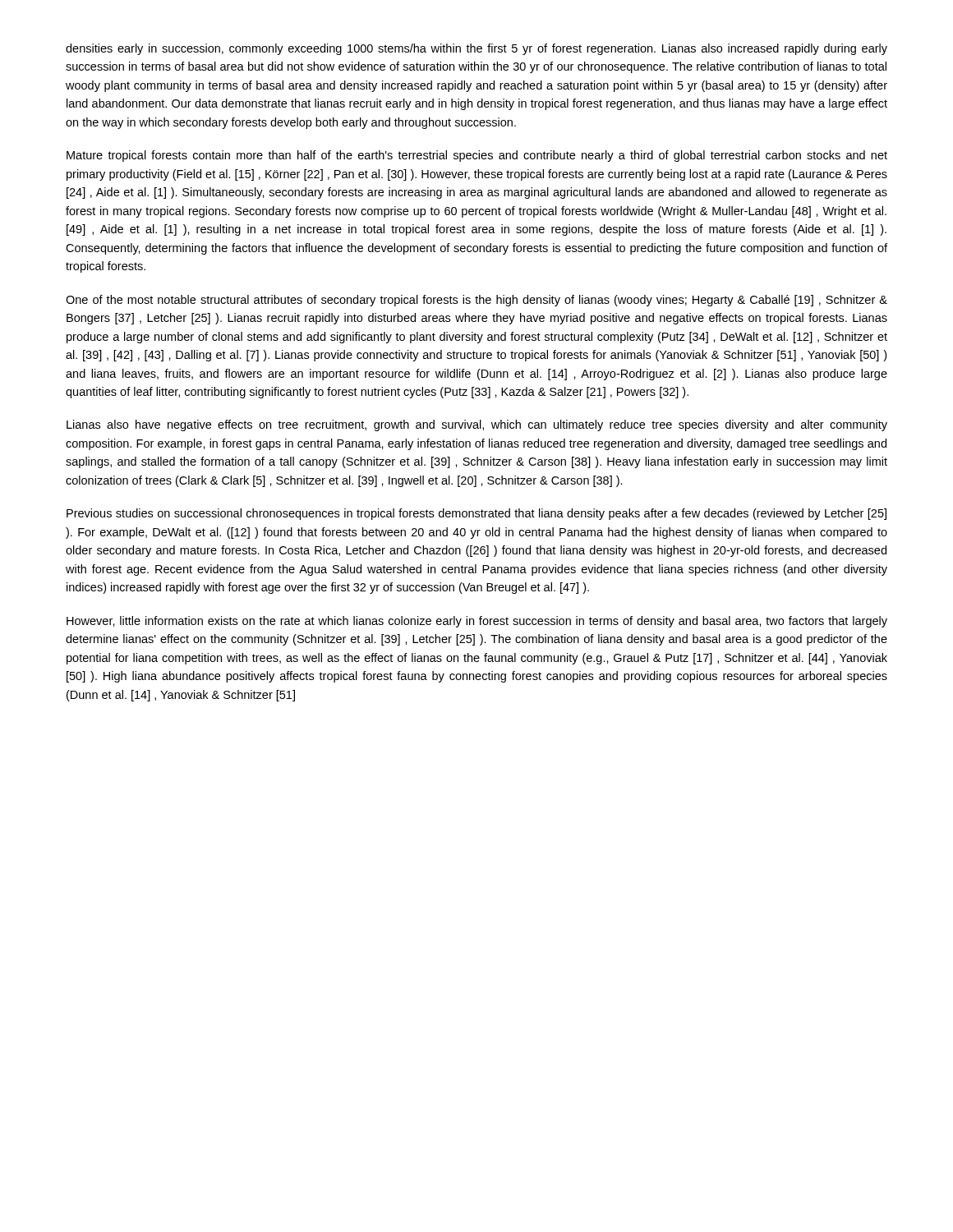Click on the text block starting "Previous studies on successional chronosequences"

tap(476, 550)
